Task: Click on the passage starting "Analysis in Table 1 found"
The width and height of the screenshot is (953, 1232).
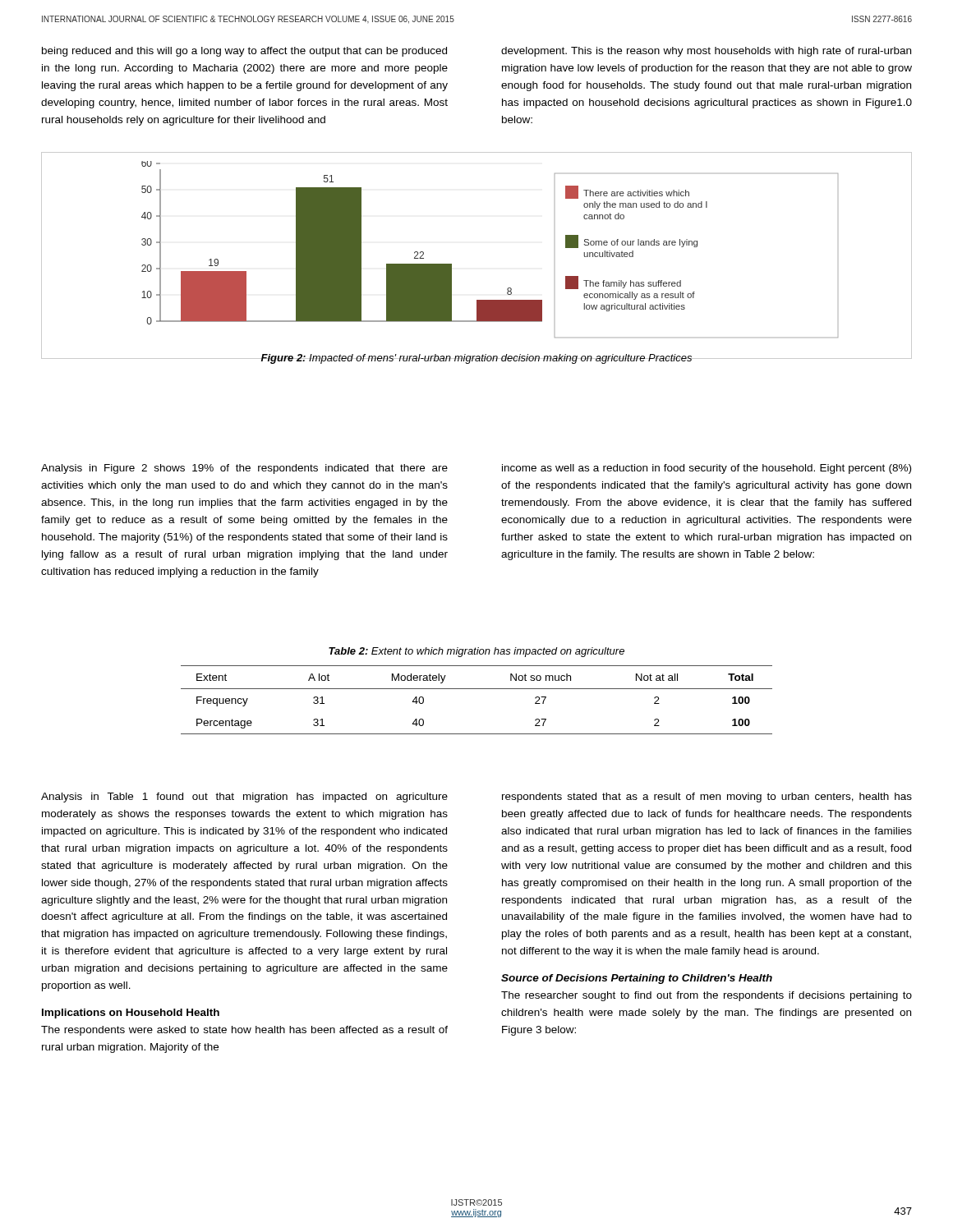Action: click(x=244, y=891)
